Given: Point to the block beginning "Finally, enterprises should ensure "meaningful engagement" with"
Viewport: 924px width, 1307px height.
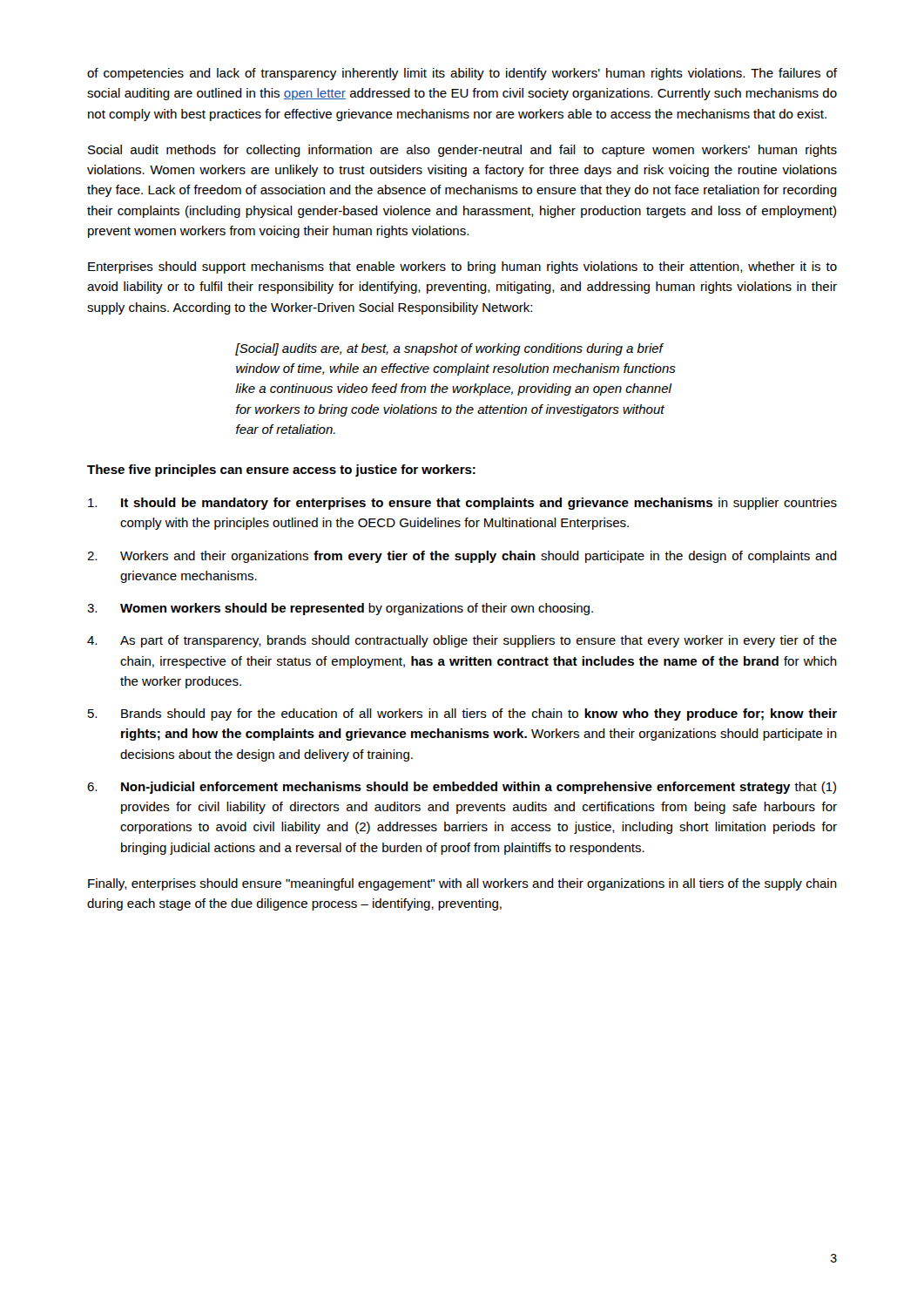Looking at the screenshot, I should coord(462,893).
